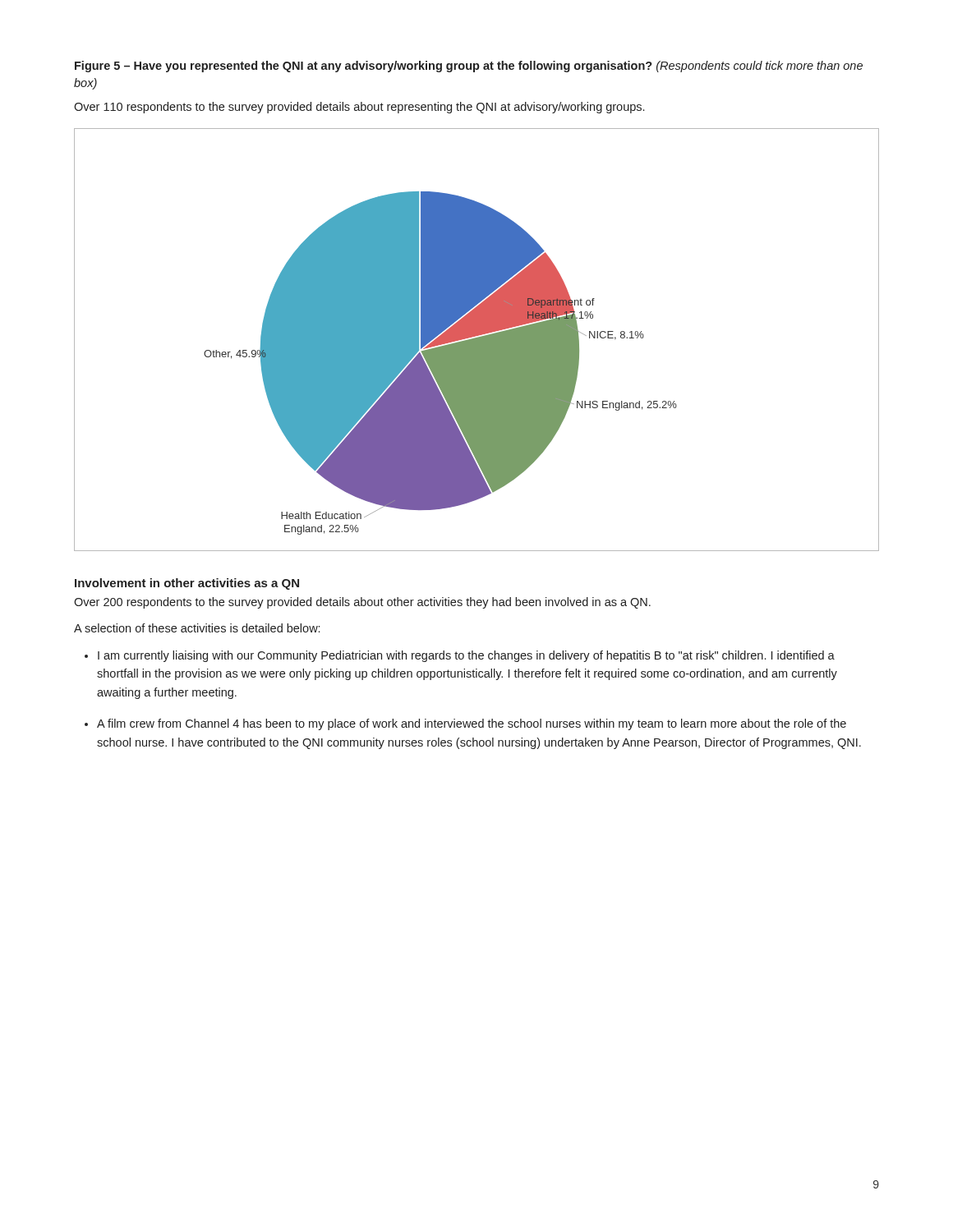Locate the region starting "Involvement in other activities as a QN"
Image resolution: width=953 pixels, height=1232 pixels.
coord(187,583)
